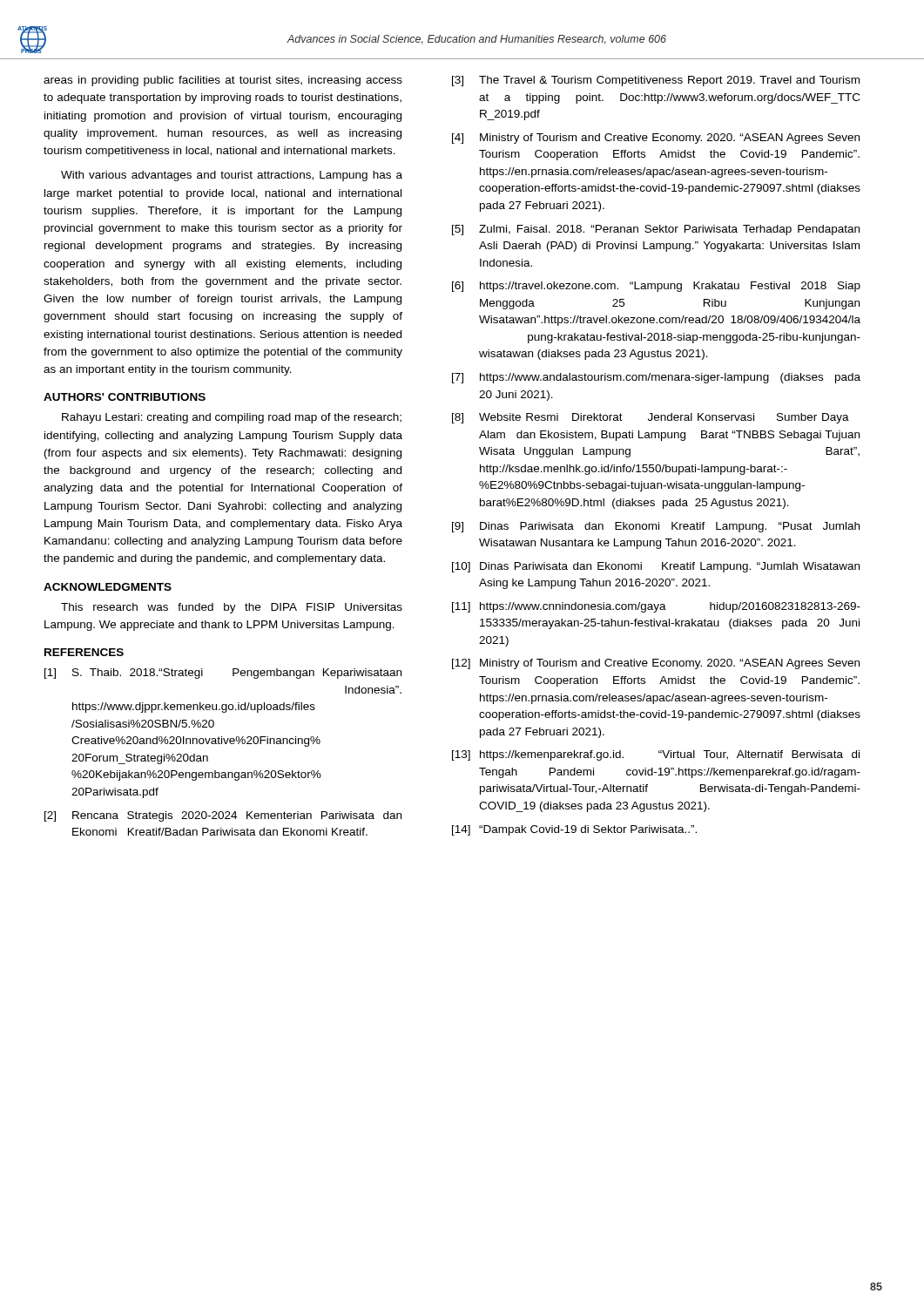
Task: Locate the text starting "This research was funded by"
Action: 223,616
